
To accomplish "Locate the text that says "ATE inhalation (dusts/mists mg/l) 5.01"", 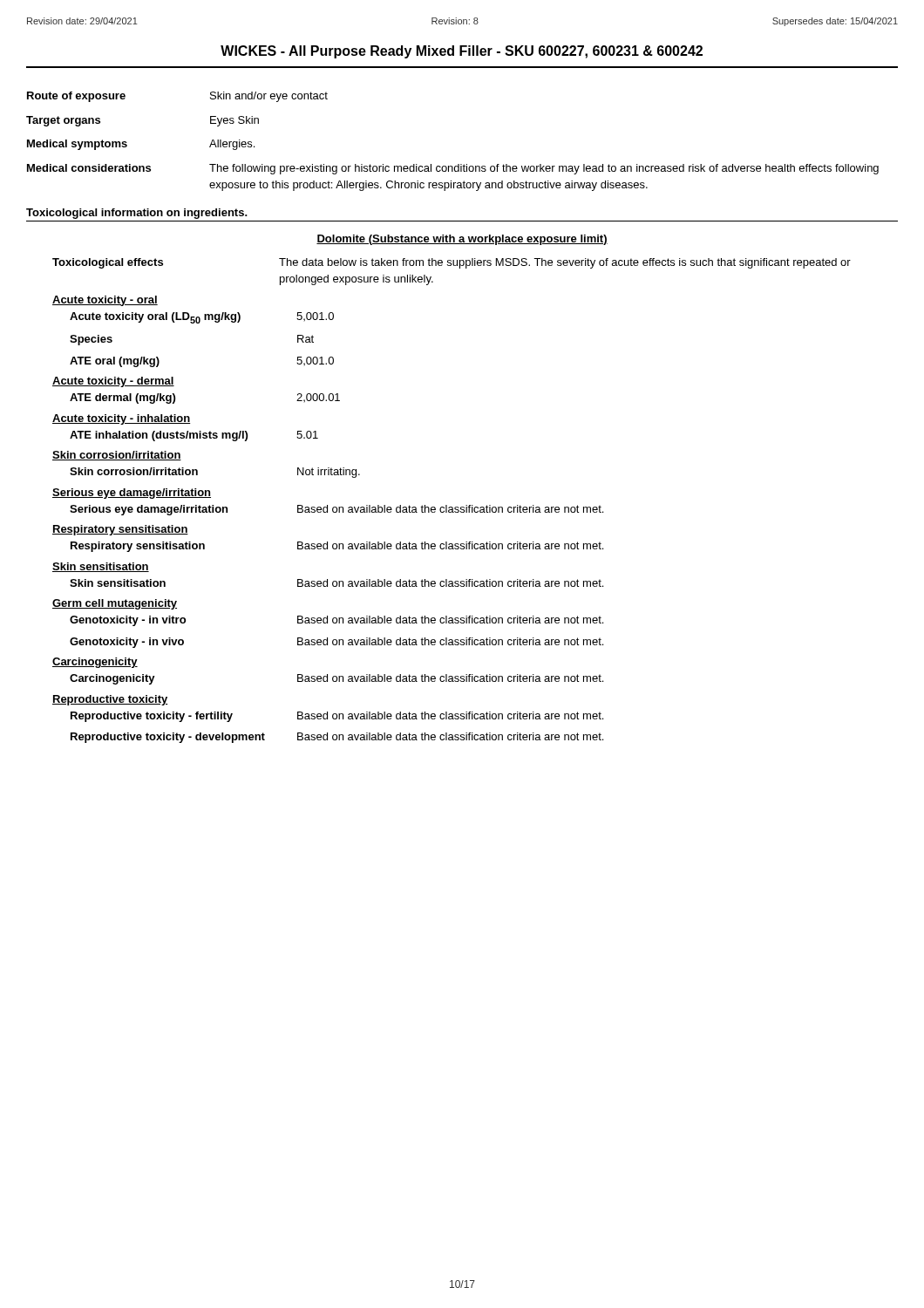I will (x=194, y=436).
